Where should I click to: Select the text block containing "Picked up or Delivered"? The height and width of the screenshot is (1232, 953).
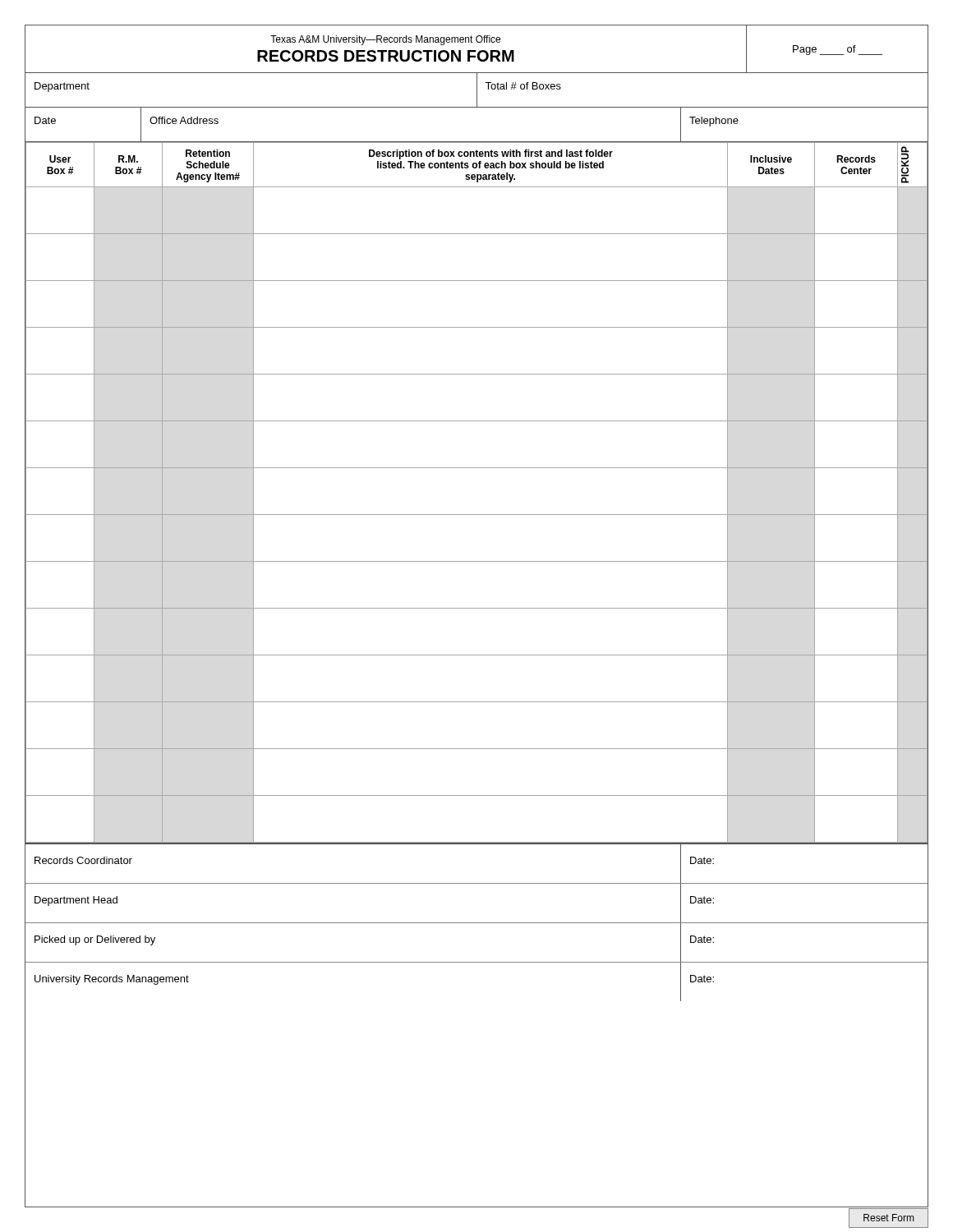476,943
